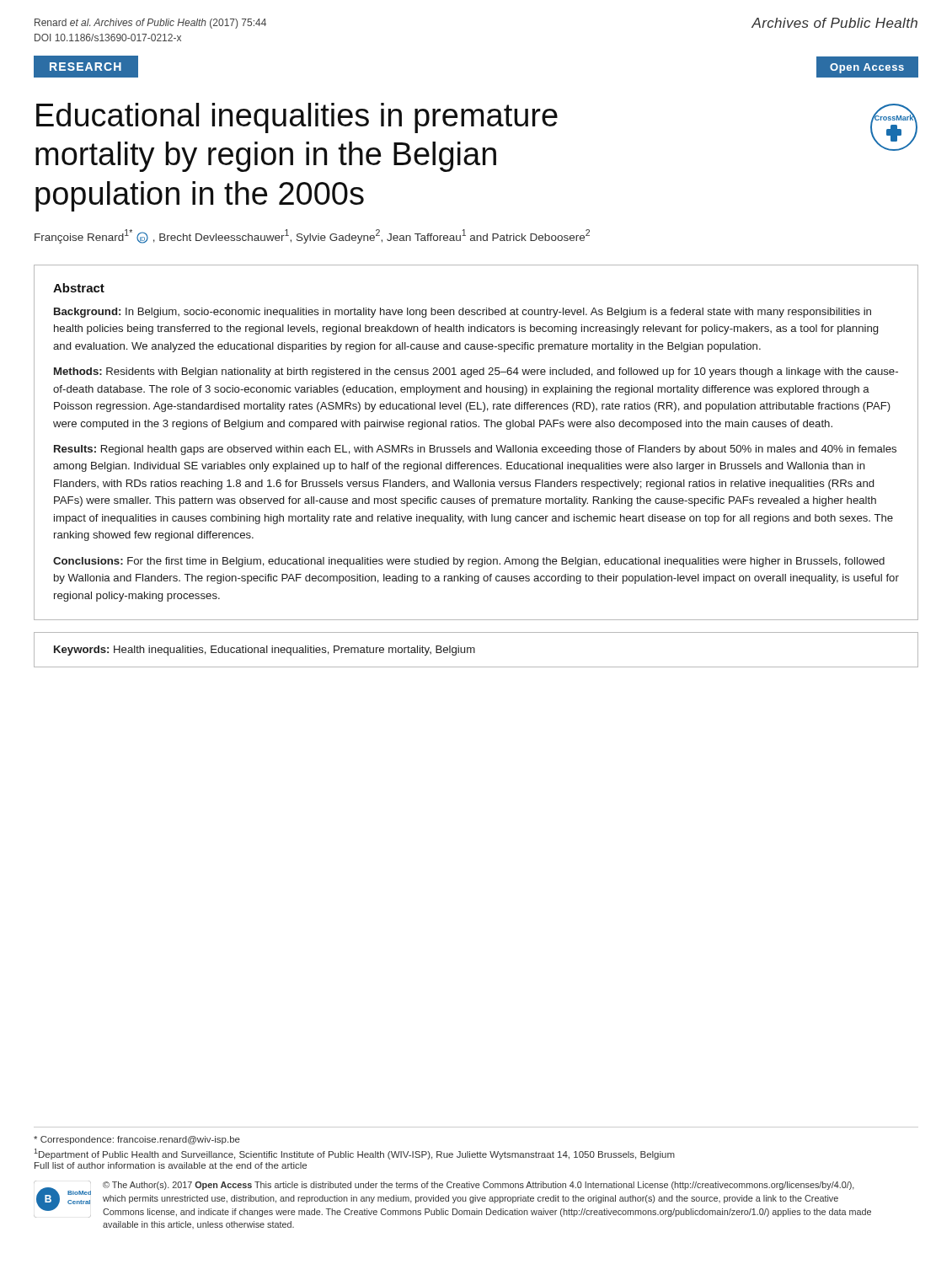The image size is (952, 1264).
Task: Where is the title that starts "Educational inequalities in premature mortality by region"?
Action: [296, 154]
